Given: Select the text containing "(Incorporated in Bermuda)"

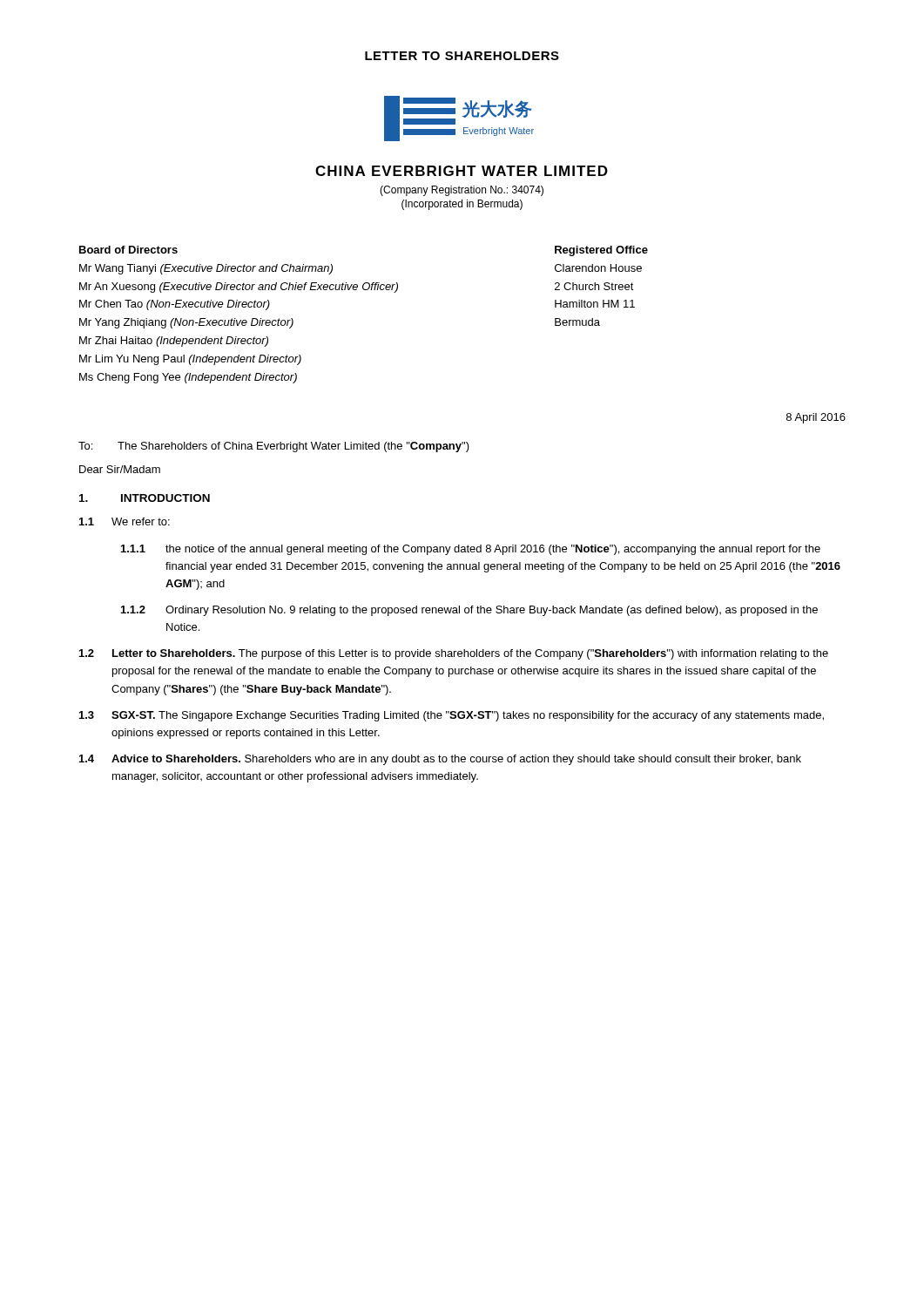Looking at the screenshot, I should (462, 204).
